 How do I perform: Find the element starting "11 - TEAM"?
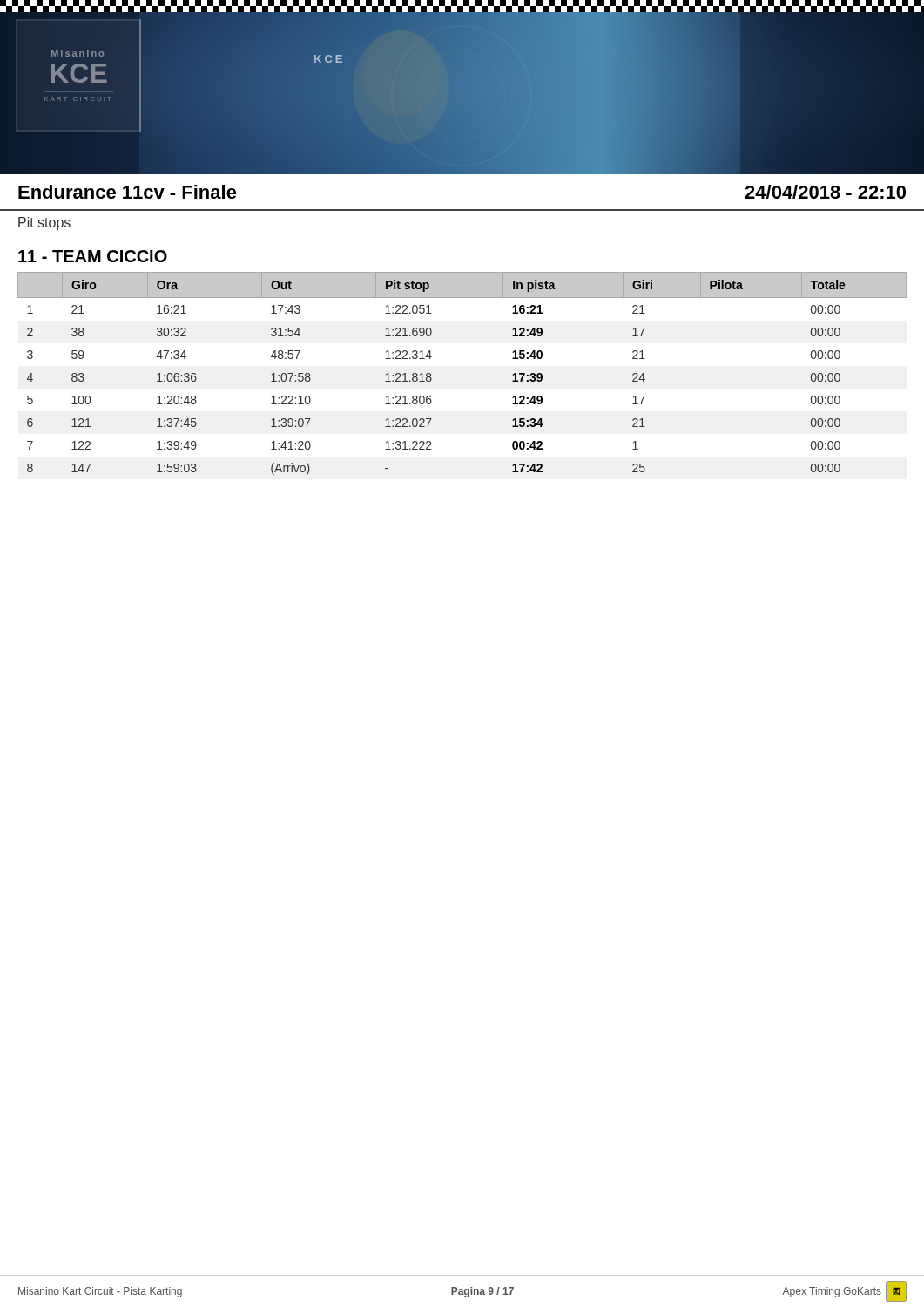(92, 256)
